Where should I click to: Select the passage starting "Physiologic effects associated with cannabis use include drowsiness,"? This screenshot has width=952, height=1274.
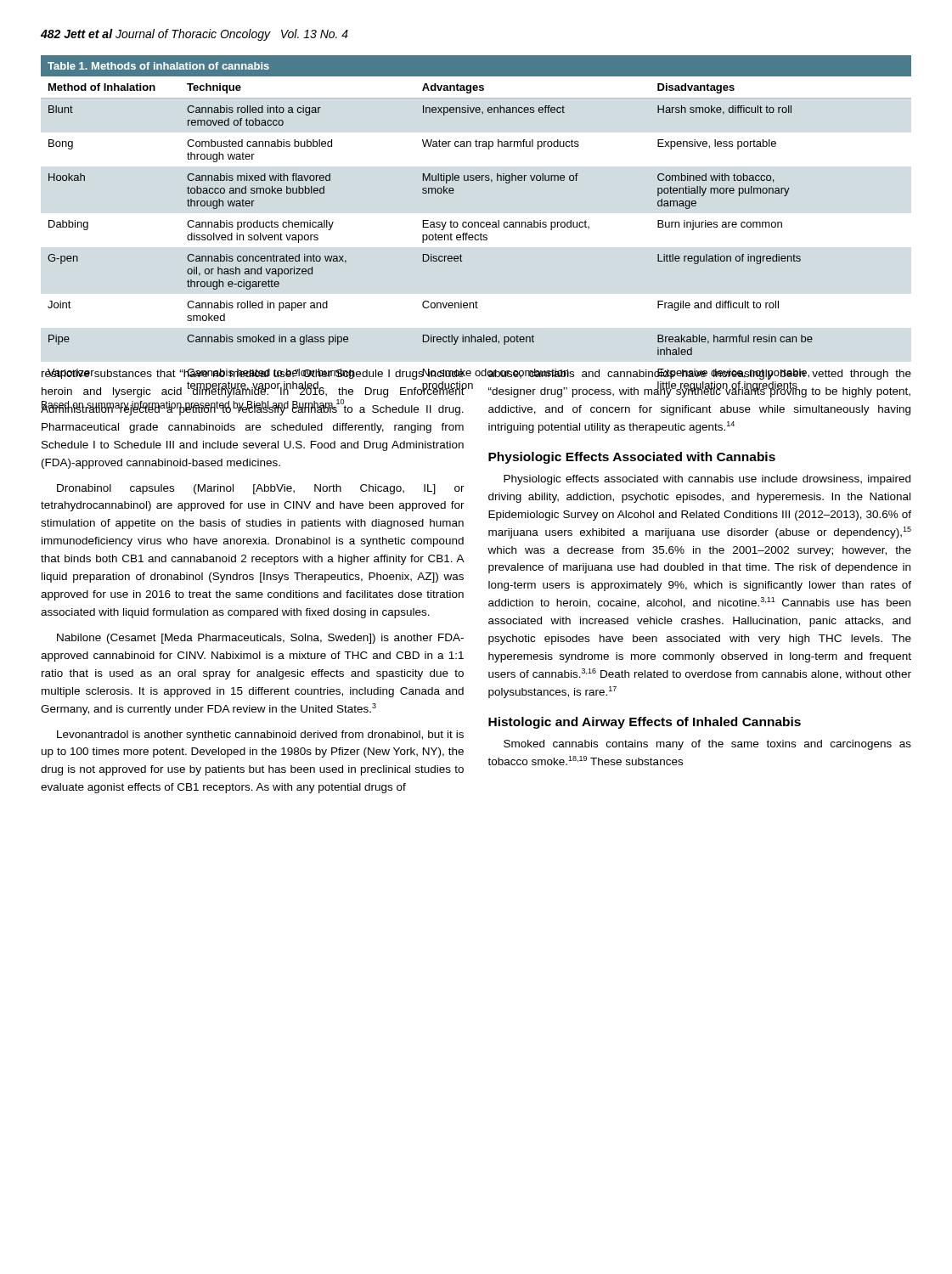coord(700,585)
